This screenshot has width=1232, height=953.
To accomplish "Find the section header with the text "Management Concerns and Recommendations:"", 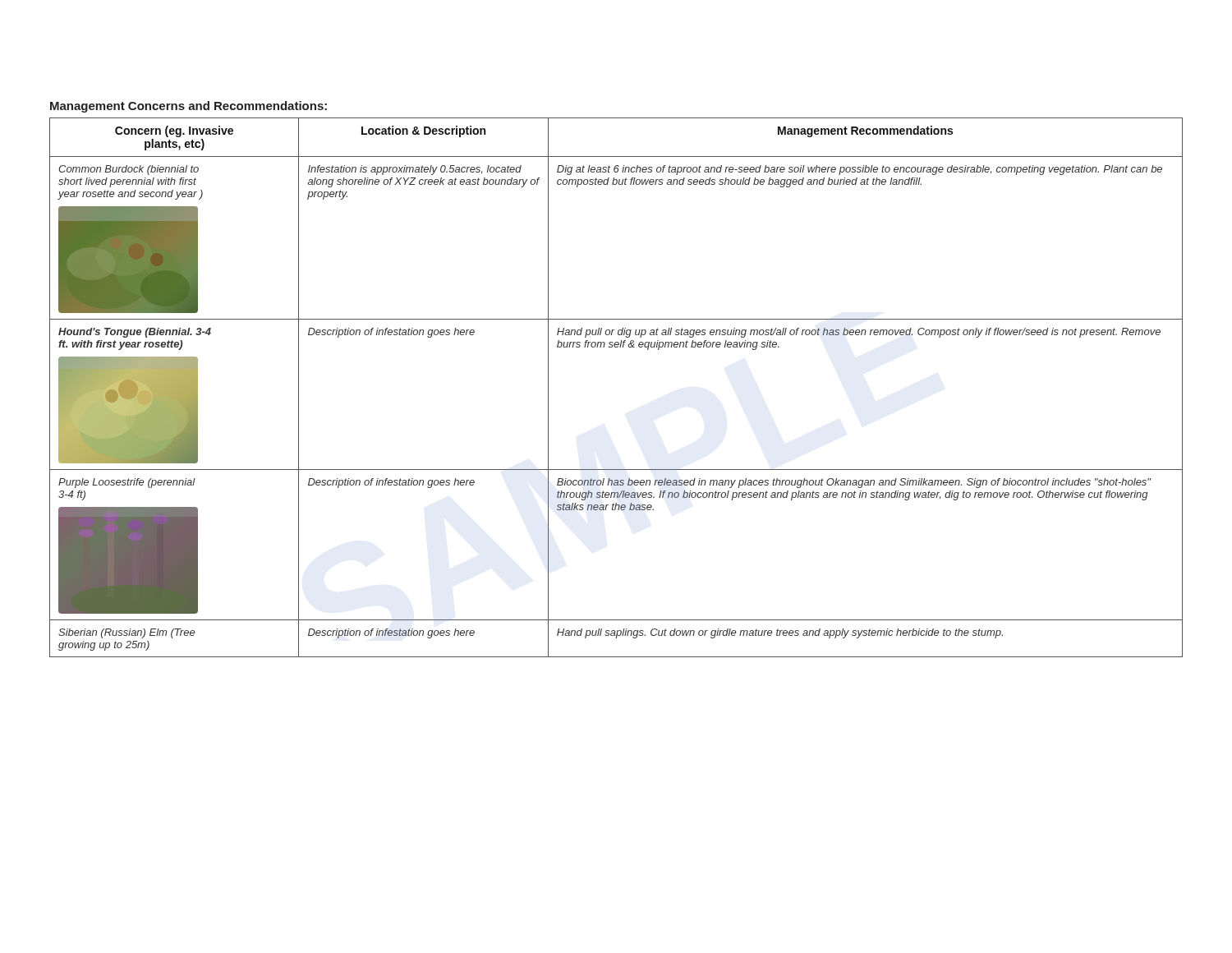I will [189, 106].
